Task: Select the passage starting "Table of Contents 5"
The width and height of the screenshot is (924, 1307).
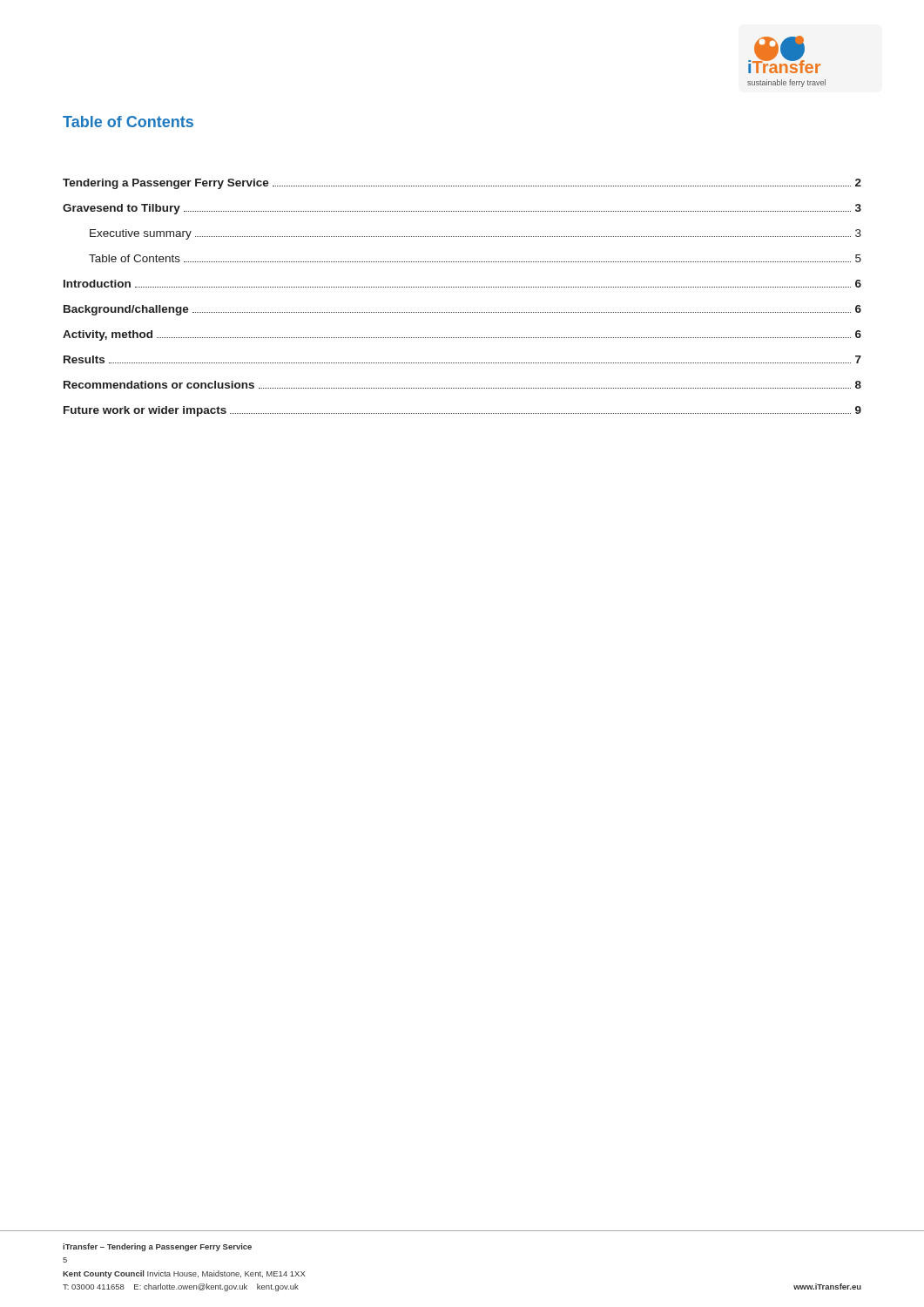Action: pos(475,258)
